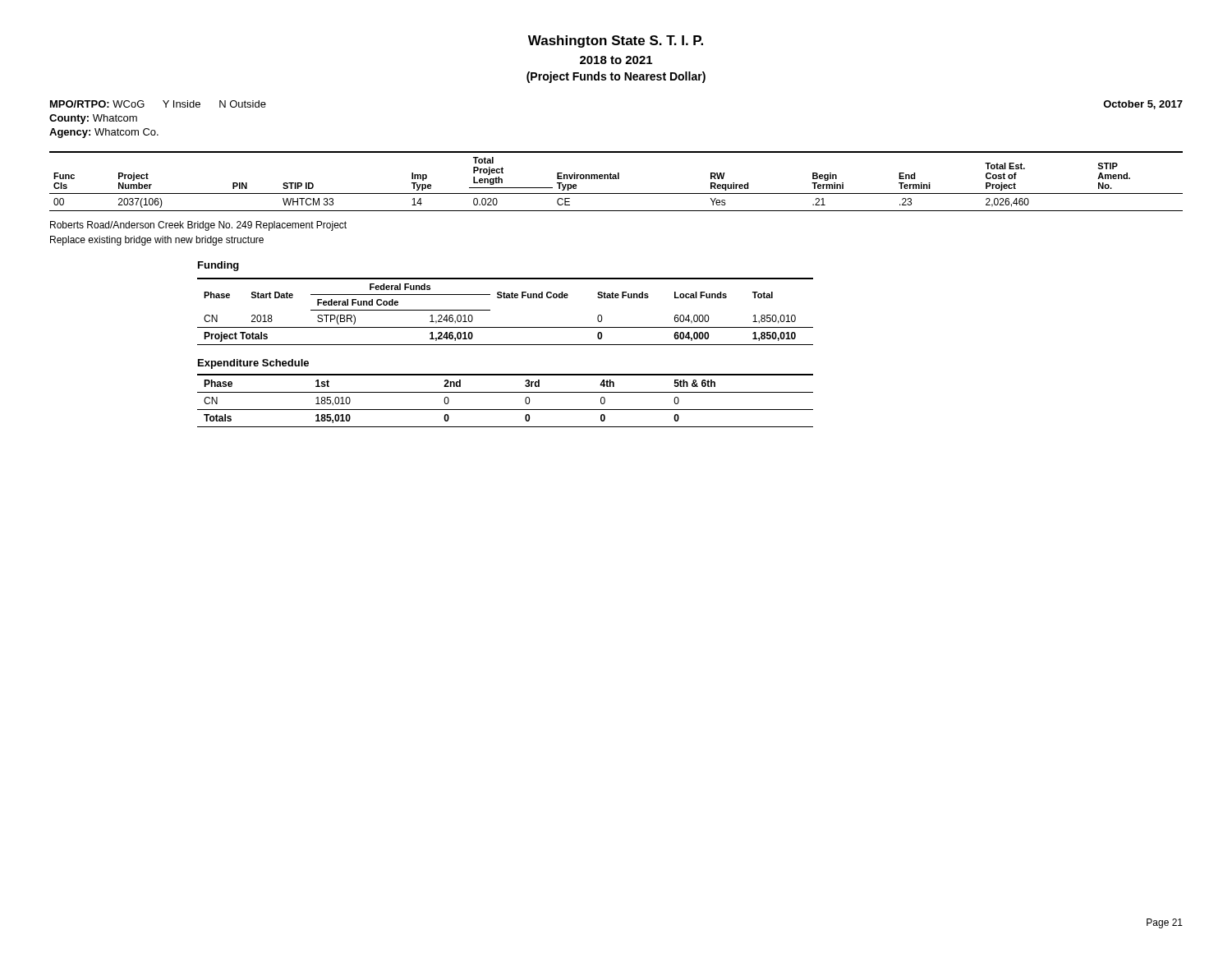Select the text block containing "Roberts Road/Anderson Creek Bridge No. 249"
1232x953 pixels.
(198, 225)
